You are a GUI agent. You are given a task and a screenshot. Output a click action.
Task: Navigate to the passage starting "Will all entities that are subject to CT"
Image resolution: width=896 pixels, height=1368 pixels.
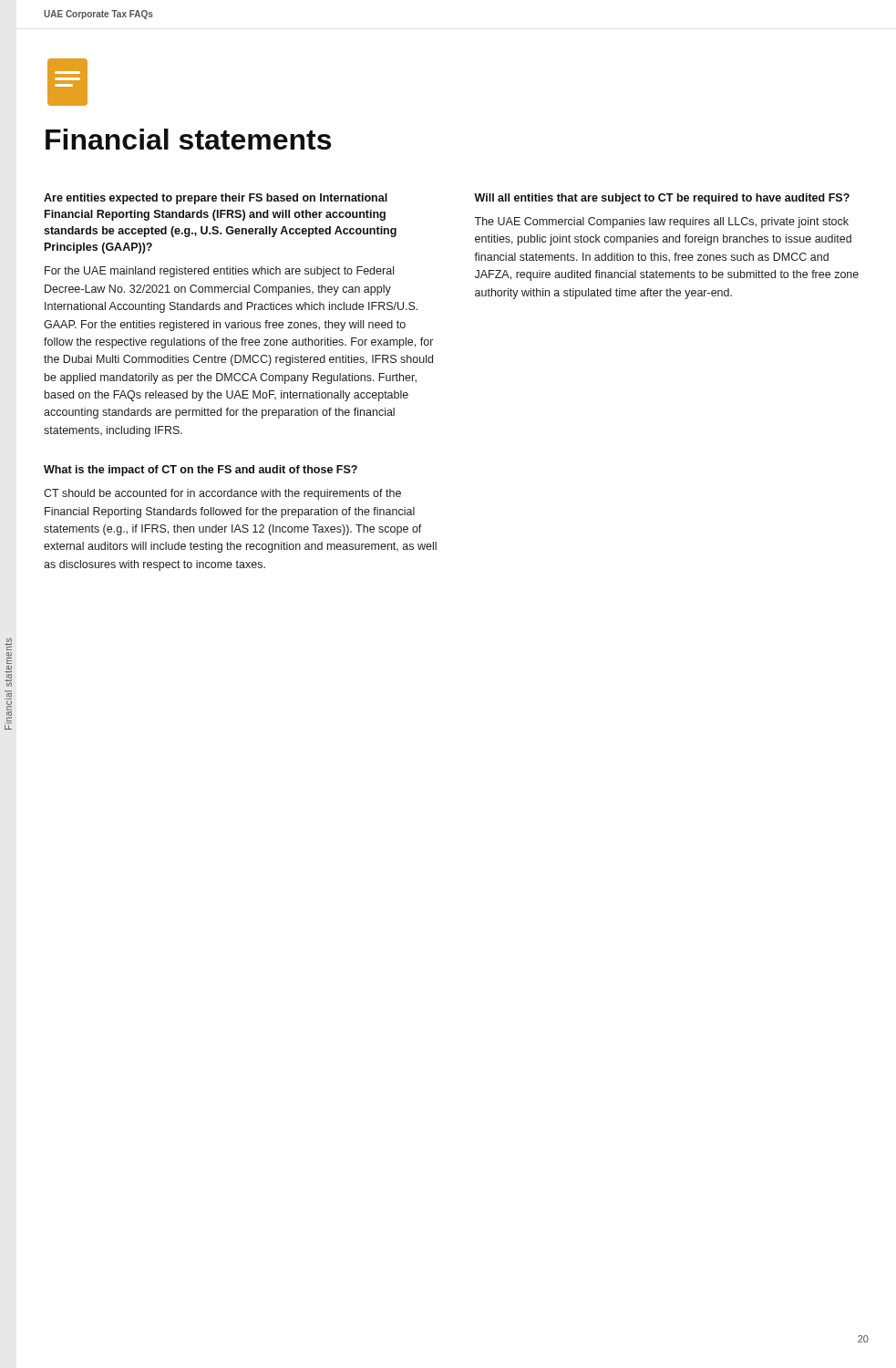[x=662, y=198]
